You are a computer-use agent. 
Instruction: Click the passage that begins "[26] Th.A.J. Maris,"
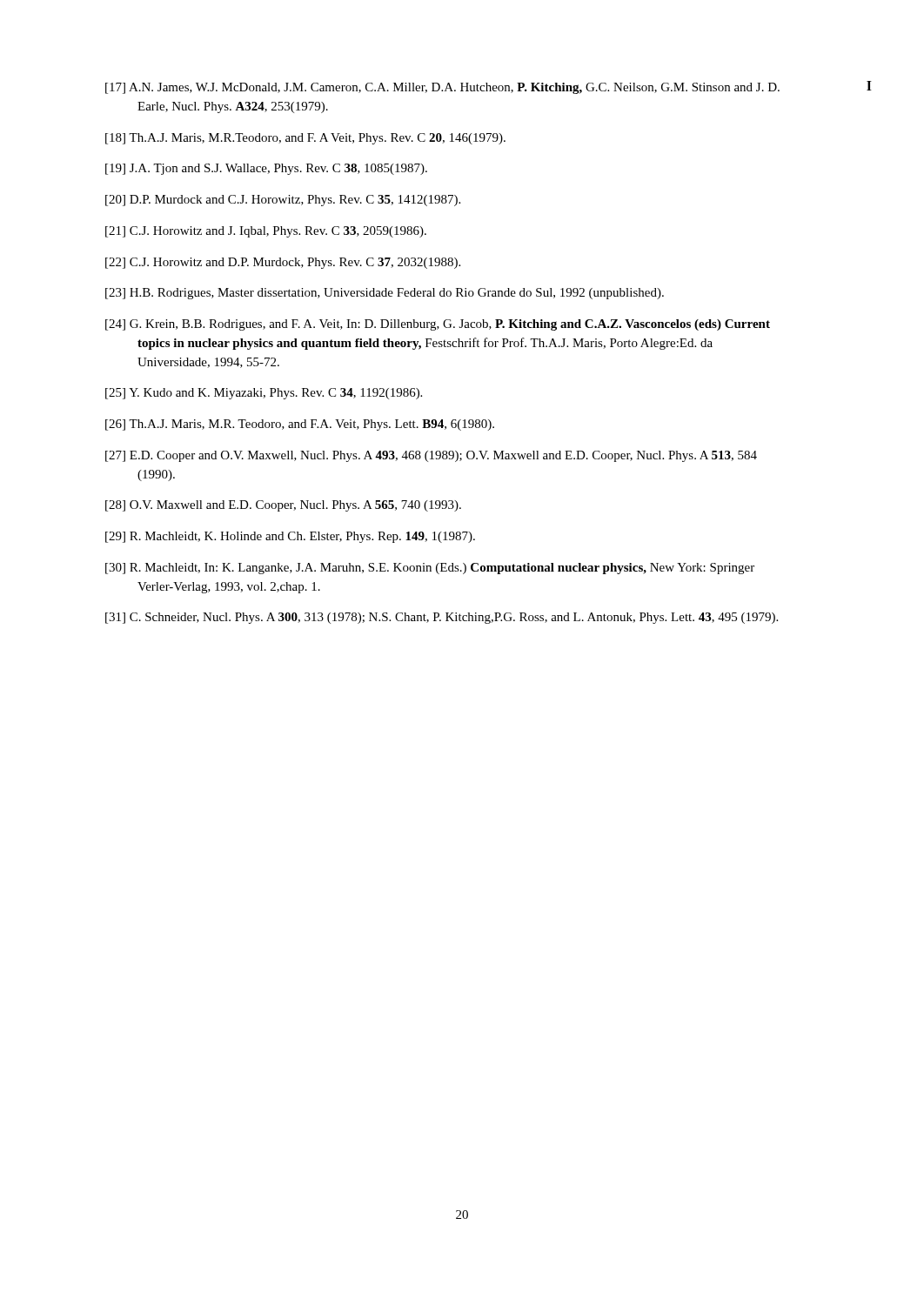(300, 424)
